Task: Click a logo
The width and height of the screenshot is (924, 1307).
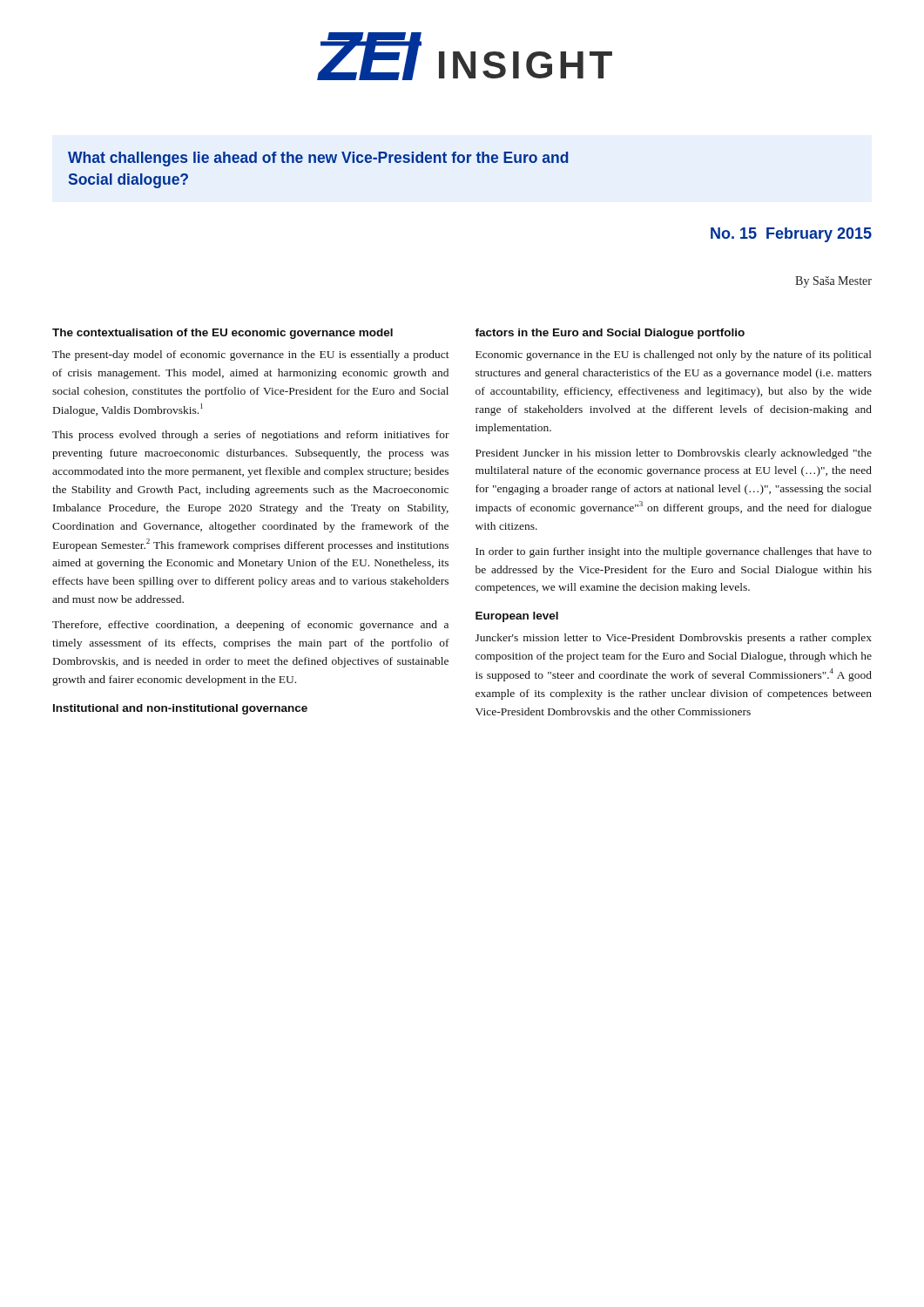Action: (462, 57)
